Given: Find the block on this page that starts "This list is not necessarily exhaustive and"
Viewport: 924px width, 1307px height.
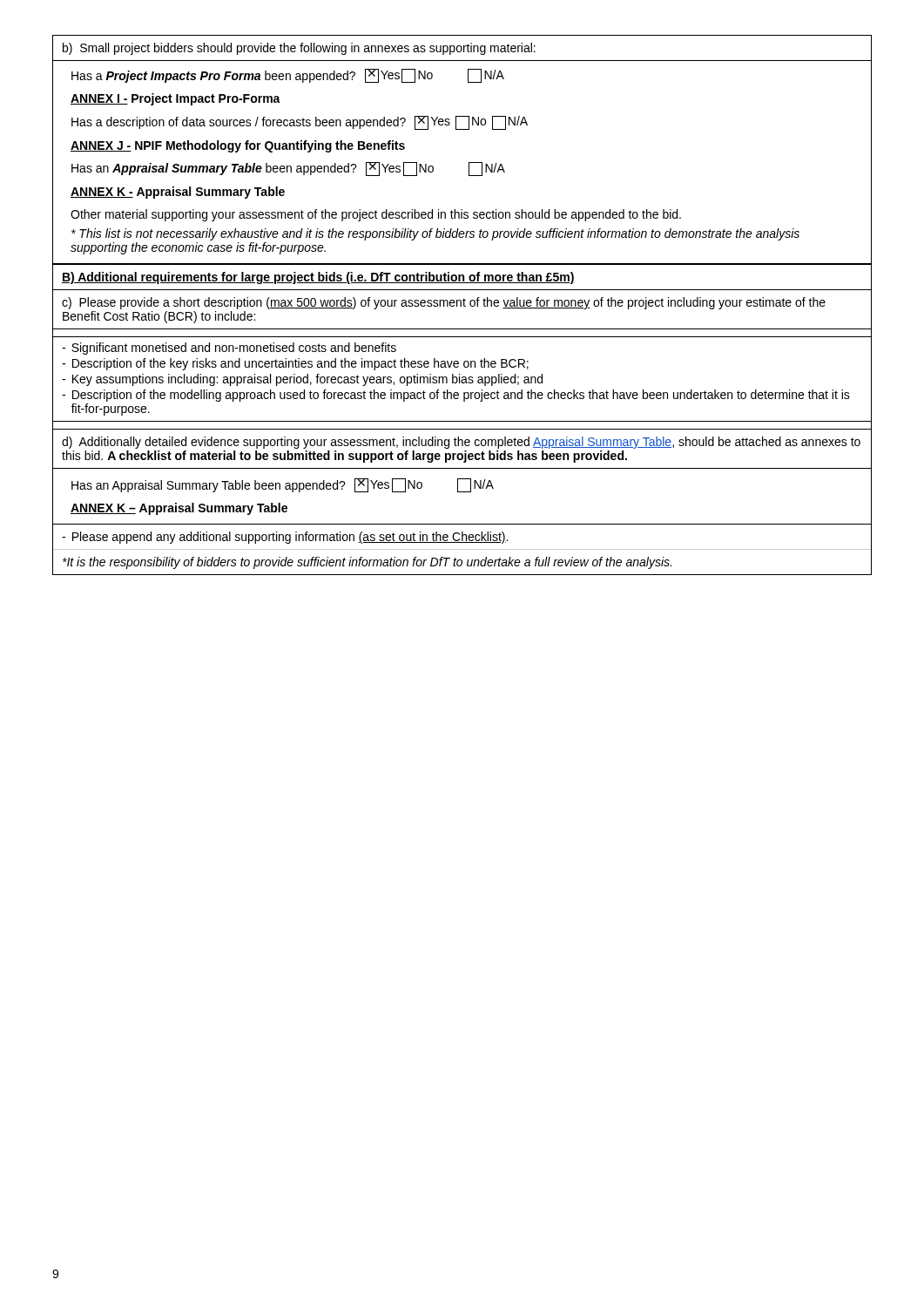Looking at the screenshot, I should [x=435, y=240].
